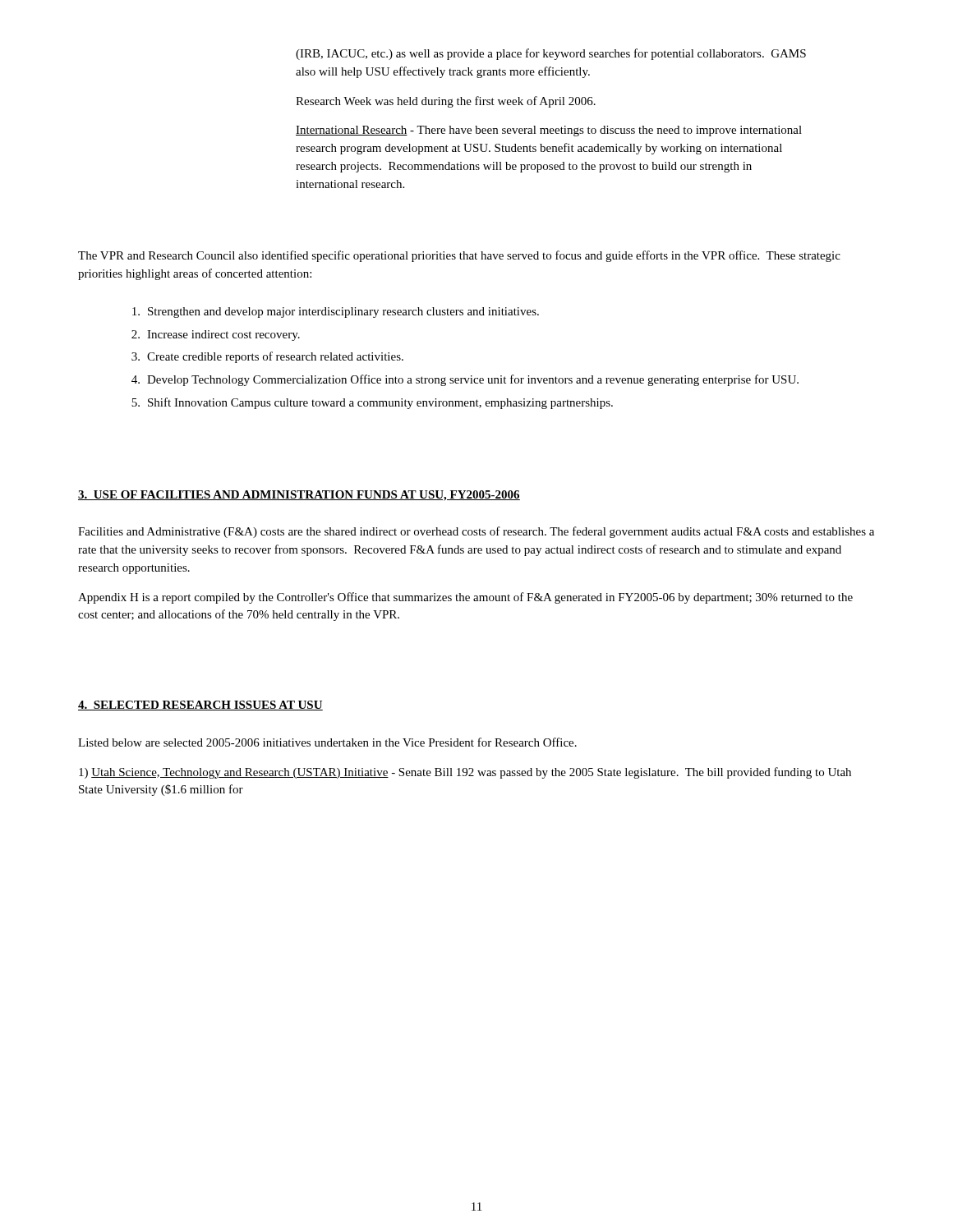The width and height of the screenshot is (953, 1232).
Task: Point to the block beginning "The VPR and Research Council also"
Action: (x=459, y=265)
